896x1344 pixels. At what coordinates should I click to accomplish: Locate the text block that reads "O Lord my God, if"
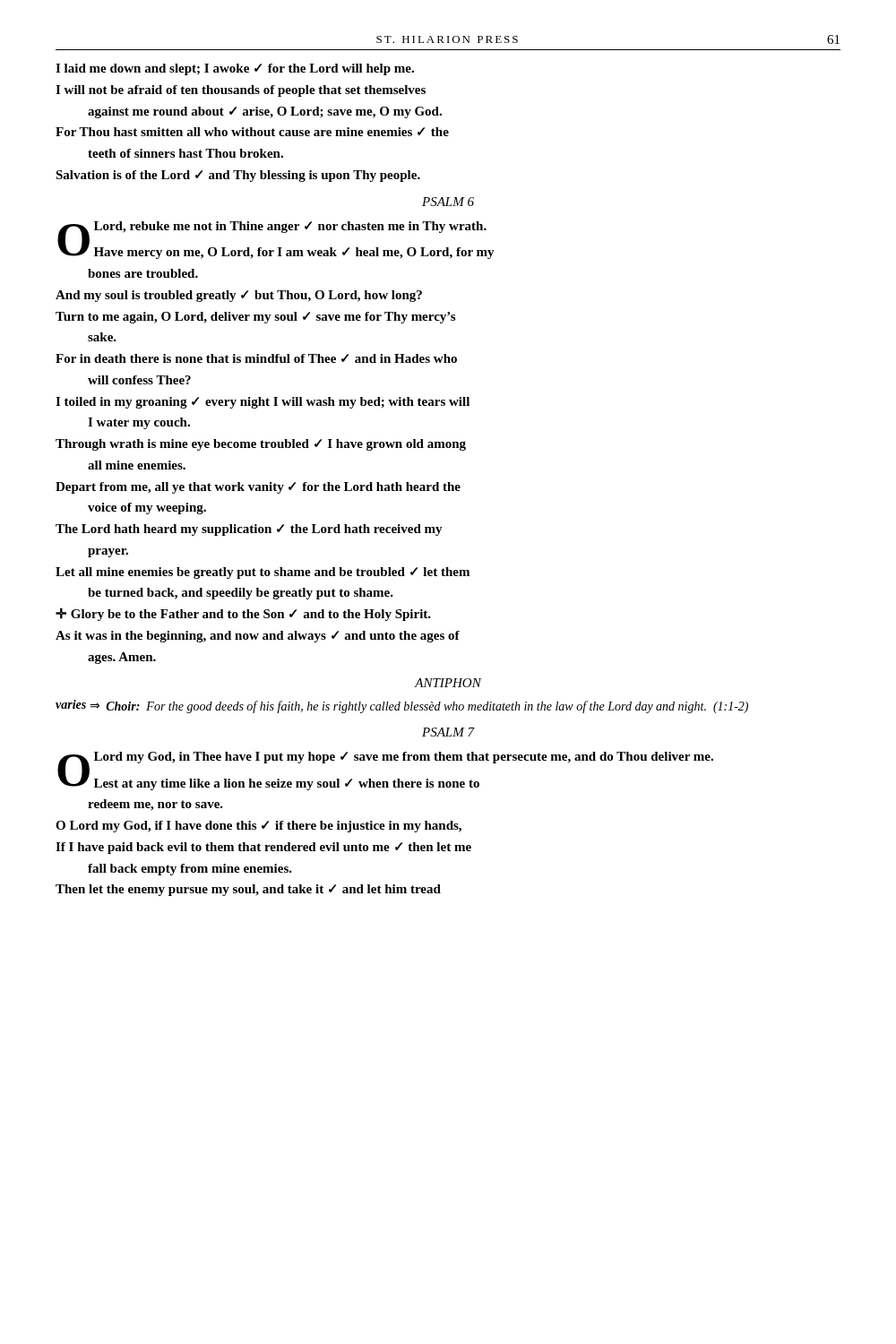pos(259,825)
